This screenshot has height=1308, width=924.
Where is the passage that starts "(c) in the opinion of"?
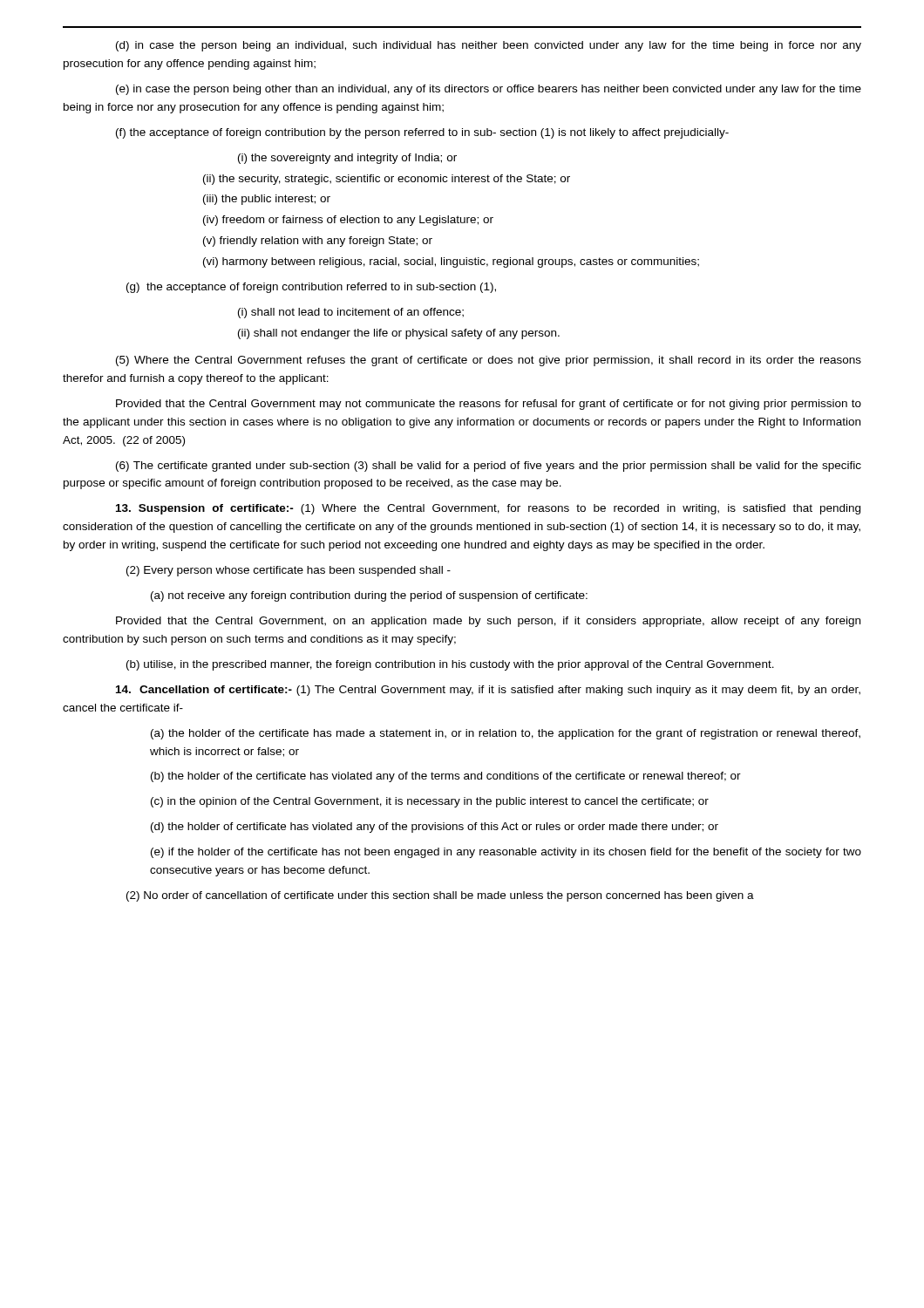coord(429,801)
